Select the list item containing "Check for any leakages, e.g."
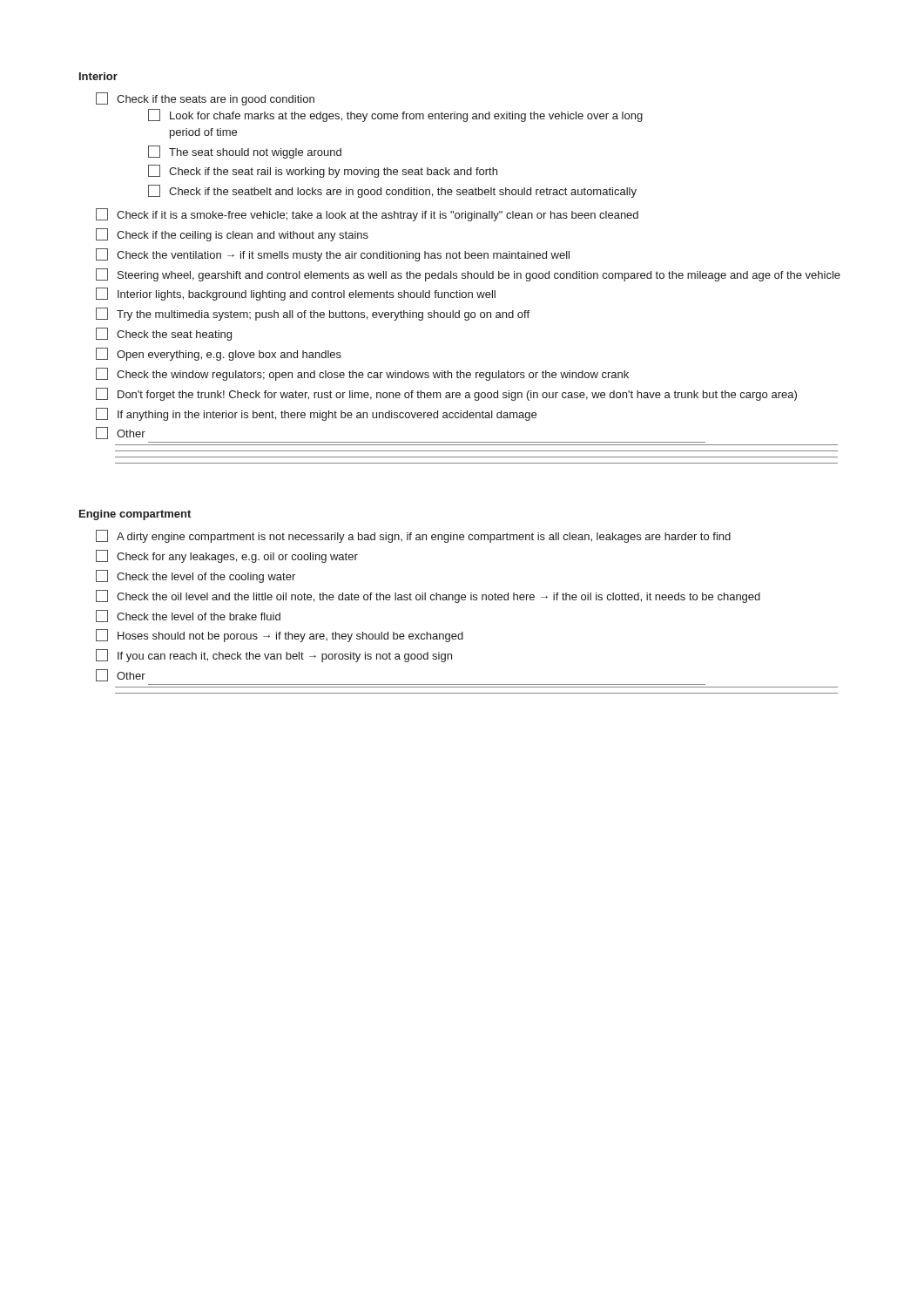The height and width of the screenshot is (1307, 924). [x=227, y=556]
